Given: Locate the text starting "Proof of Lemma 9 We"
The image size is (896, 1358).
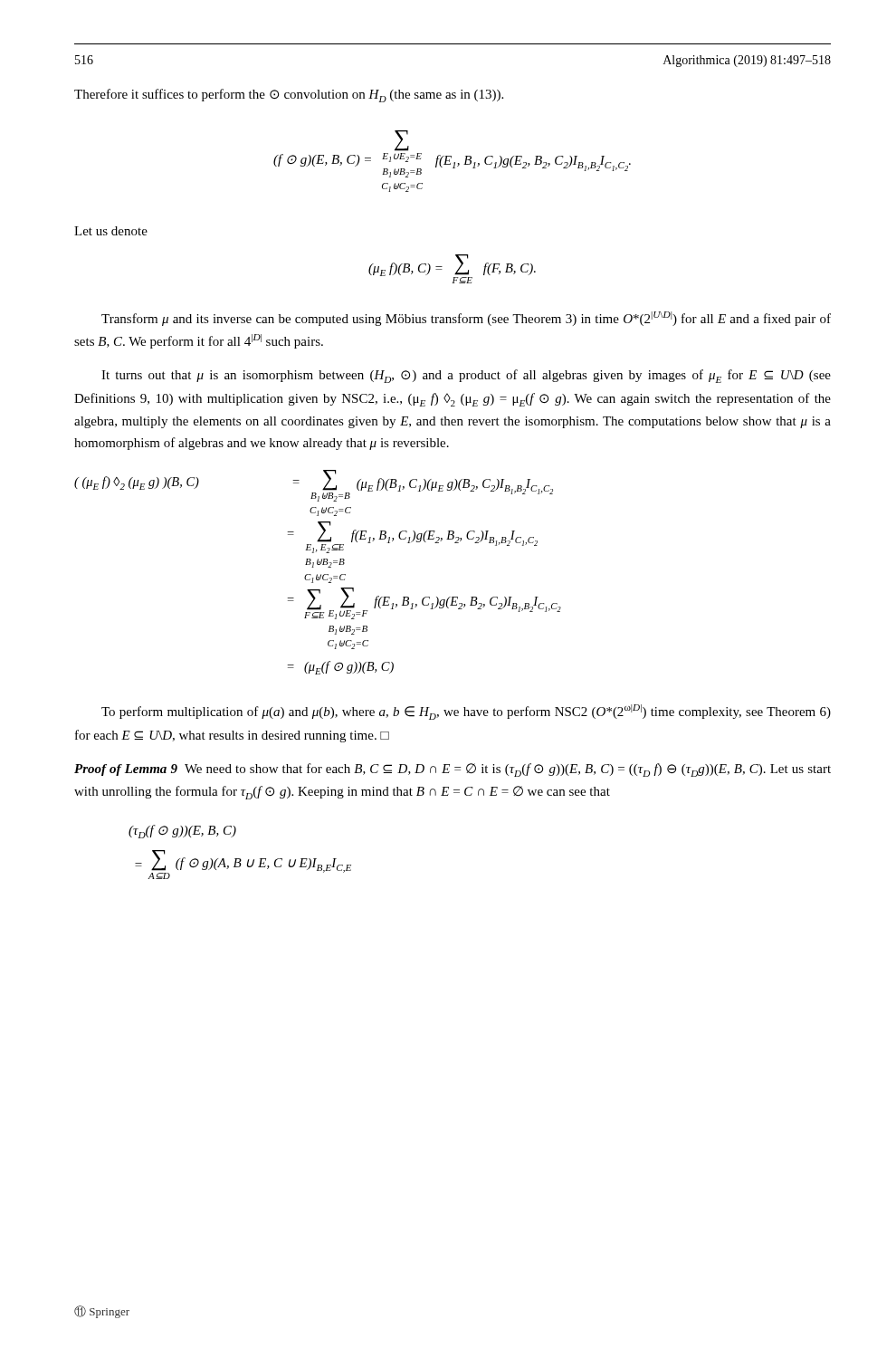Looking at the screenshot, I should [x=453, y=782].
